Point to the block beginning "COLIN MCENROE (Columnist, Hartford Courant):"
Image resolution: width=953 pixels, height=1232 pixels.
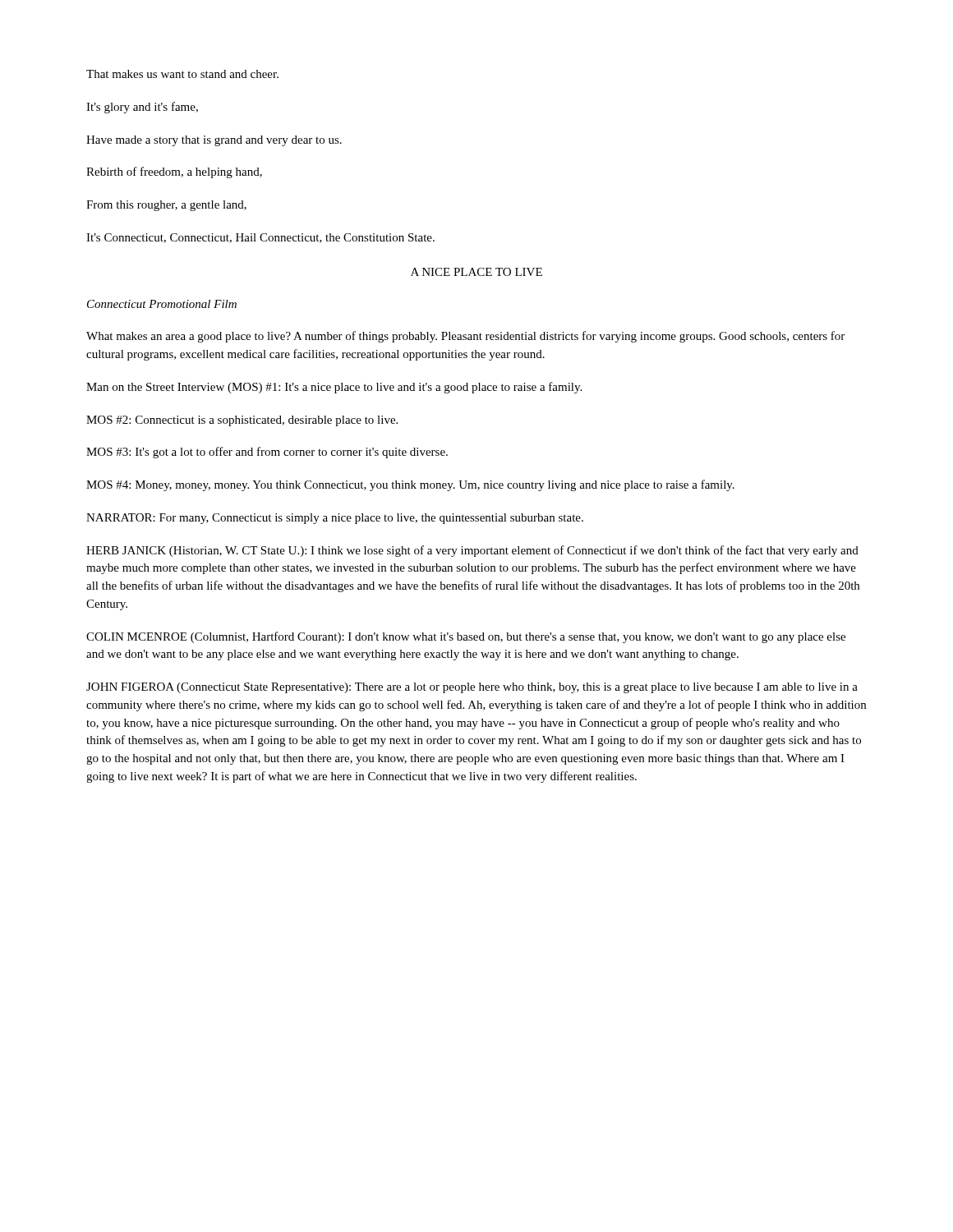coord(466,645)
